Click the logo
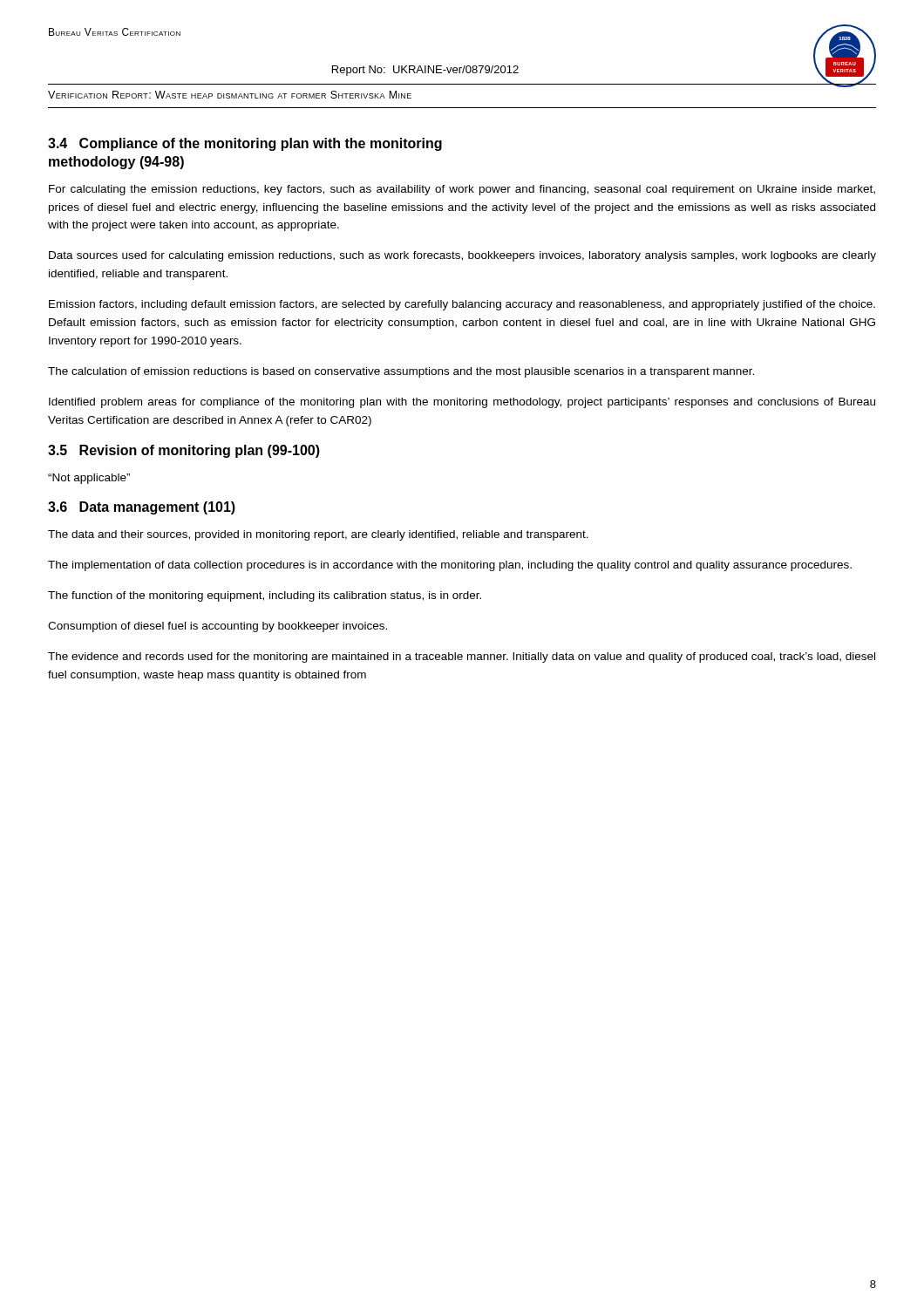 click(845, 56)
